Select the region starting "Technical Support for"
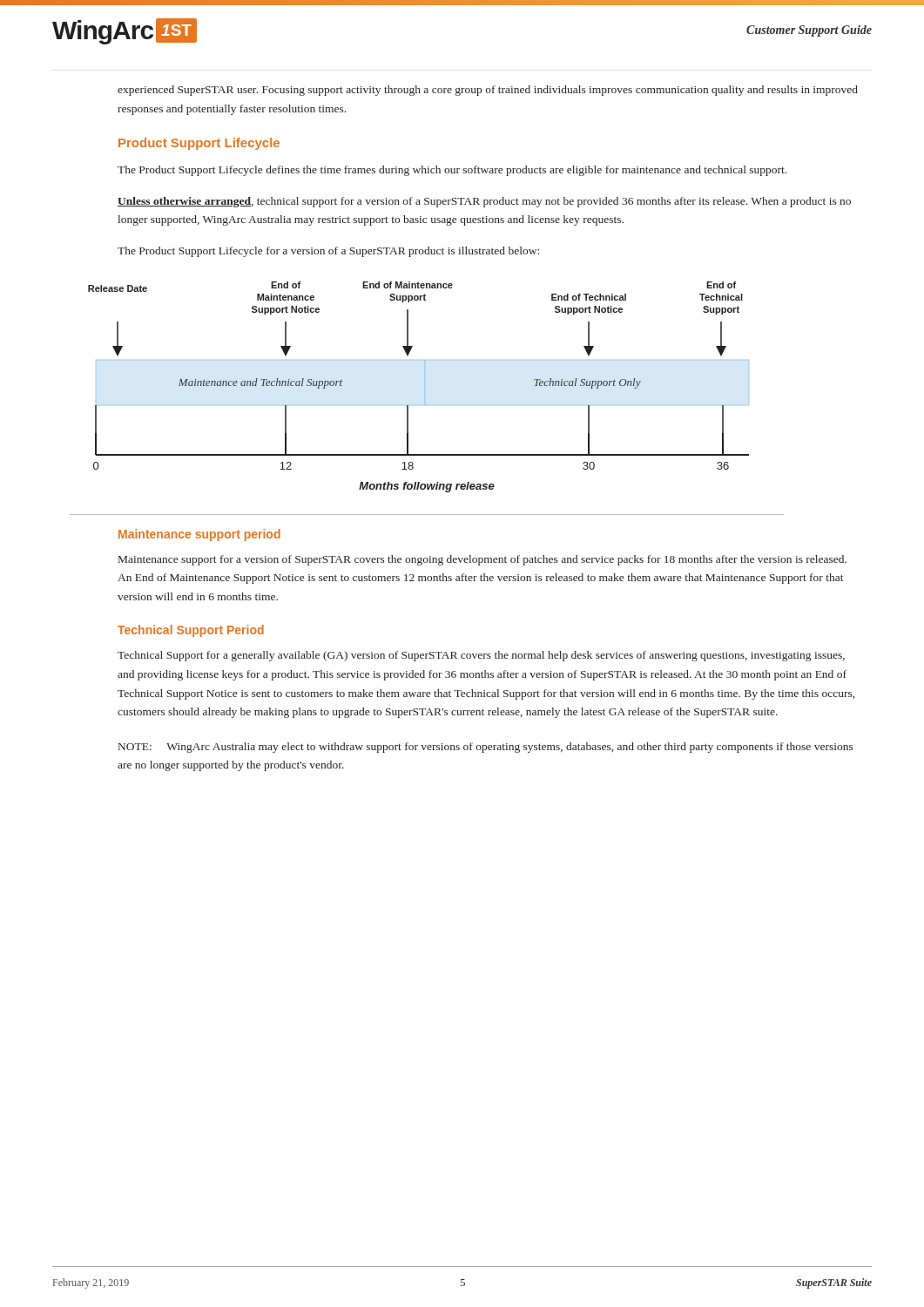The height and width of the screenshot is (1307, 924). [486, 683]
